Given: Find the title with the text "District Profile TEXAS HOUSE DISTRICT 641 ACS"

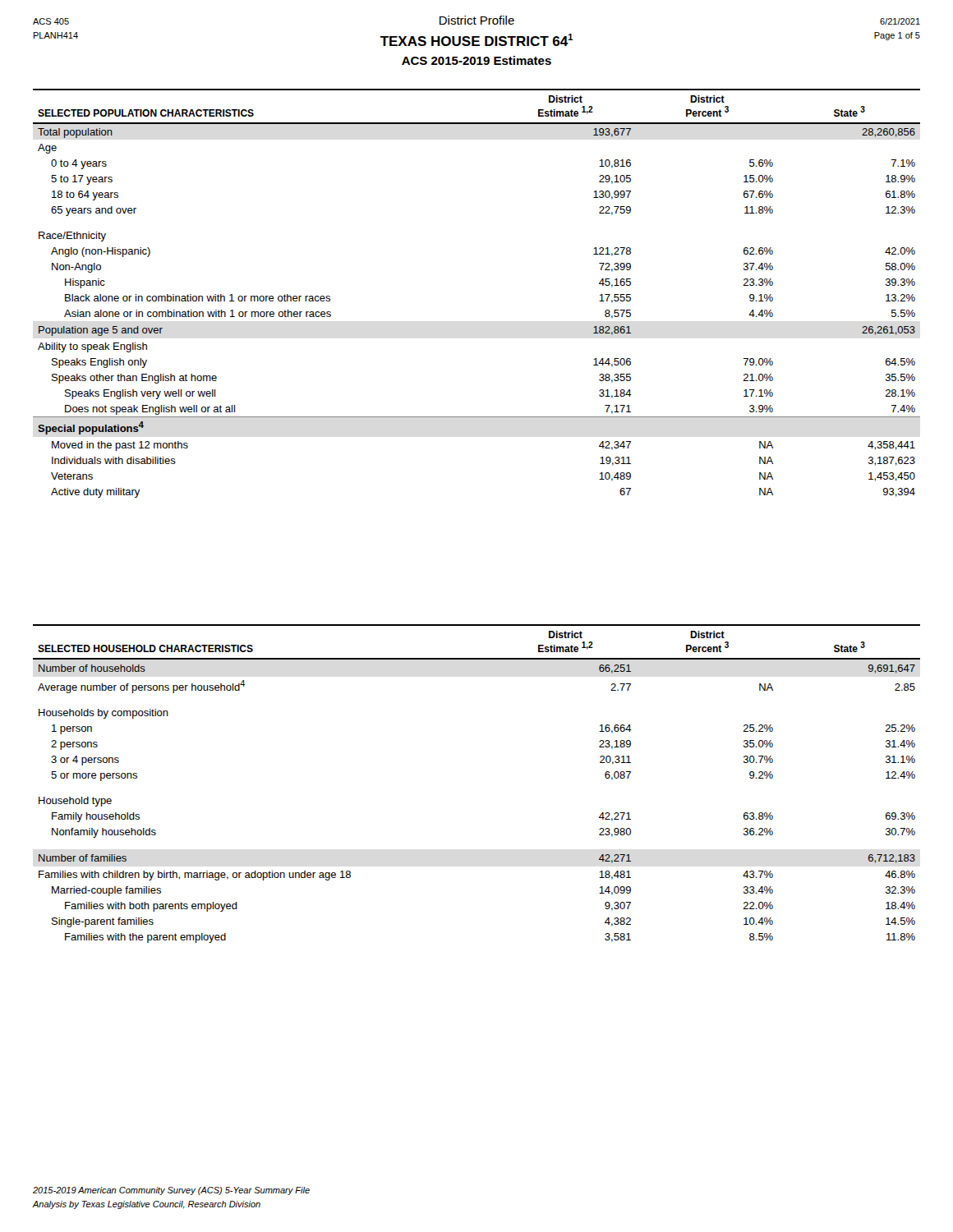Looking at the screenshot, I should [476, 41].
